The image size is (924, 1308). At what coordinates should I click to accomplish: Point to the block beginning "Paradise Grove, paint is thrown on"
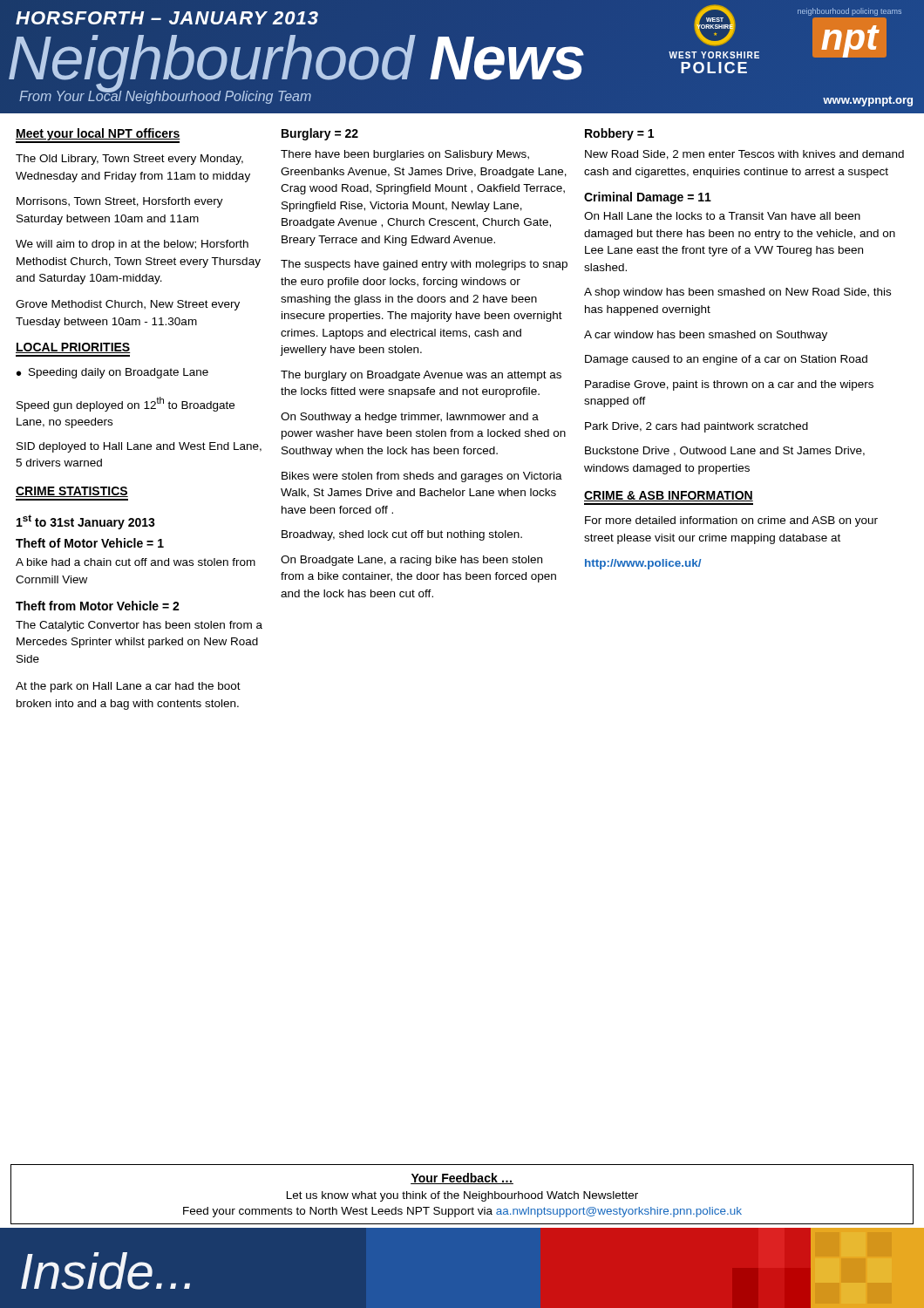pyautogui.click(x=729, y=392)
